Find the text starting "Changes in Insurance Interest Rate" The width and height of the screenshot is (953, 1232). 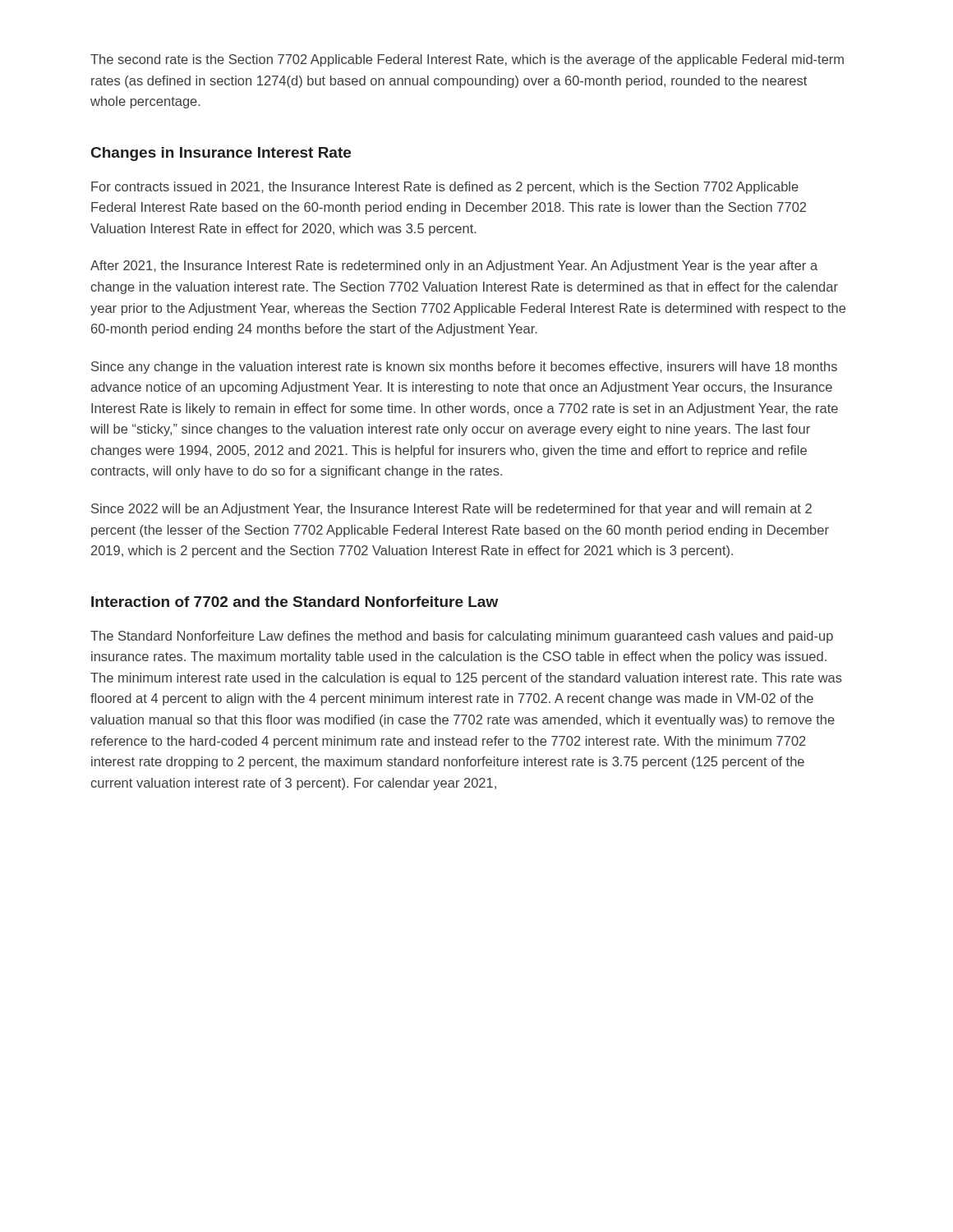(221, 152)
